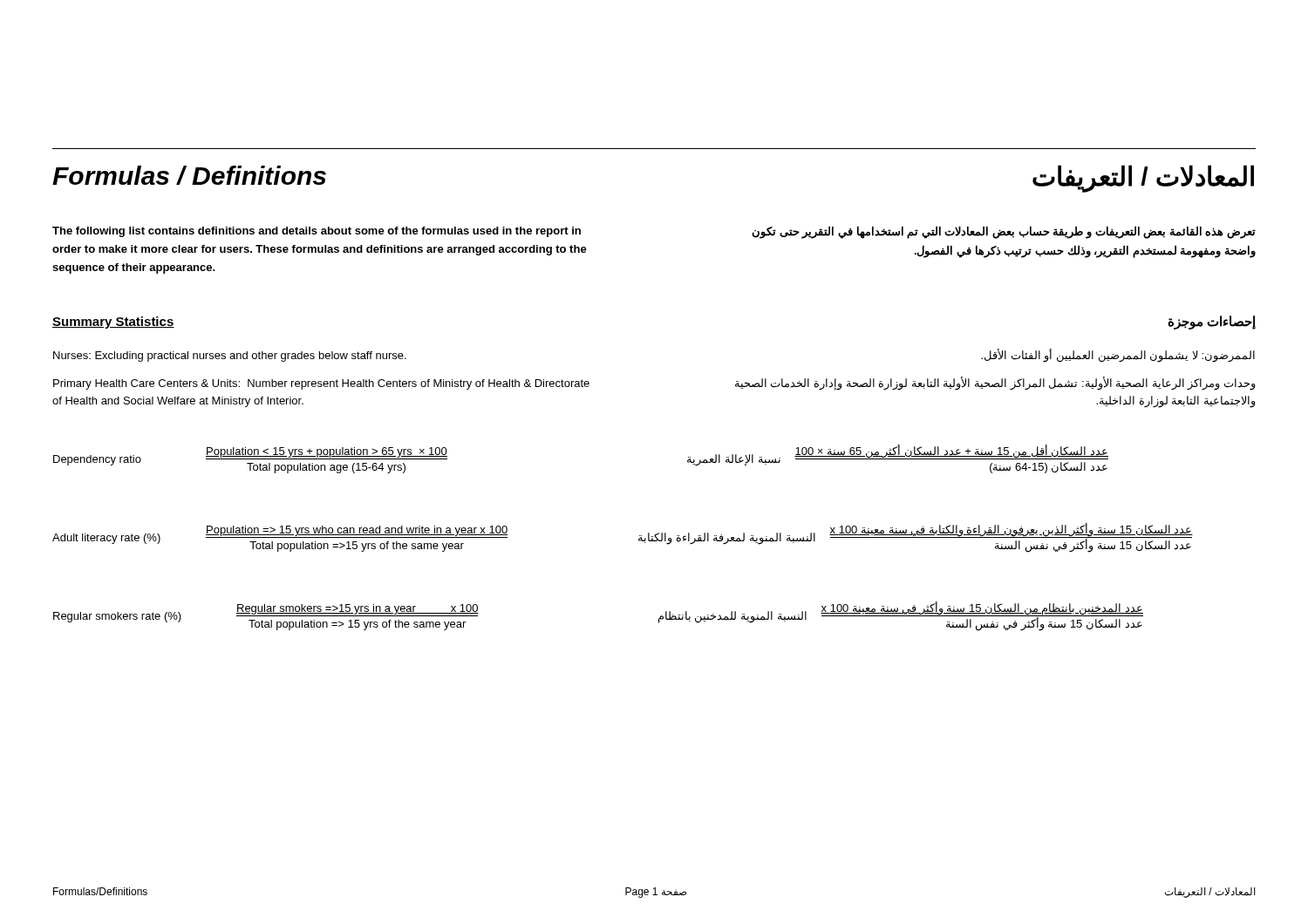Click on the passage starting "Regular smokers rate (%)"
1308x924 pixels.
tap(654, 616)
